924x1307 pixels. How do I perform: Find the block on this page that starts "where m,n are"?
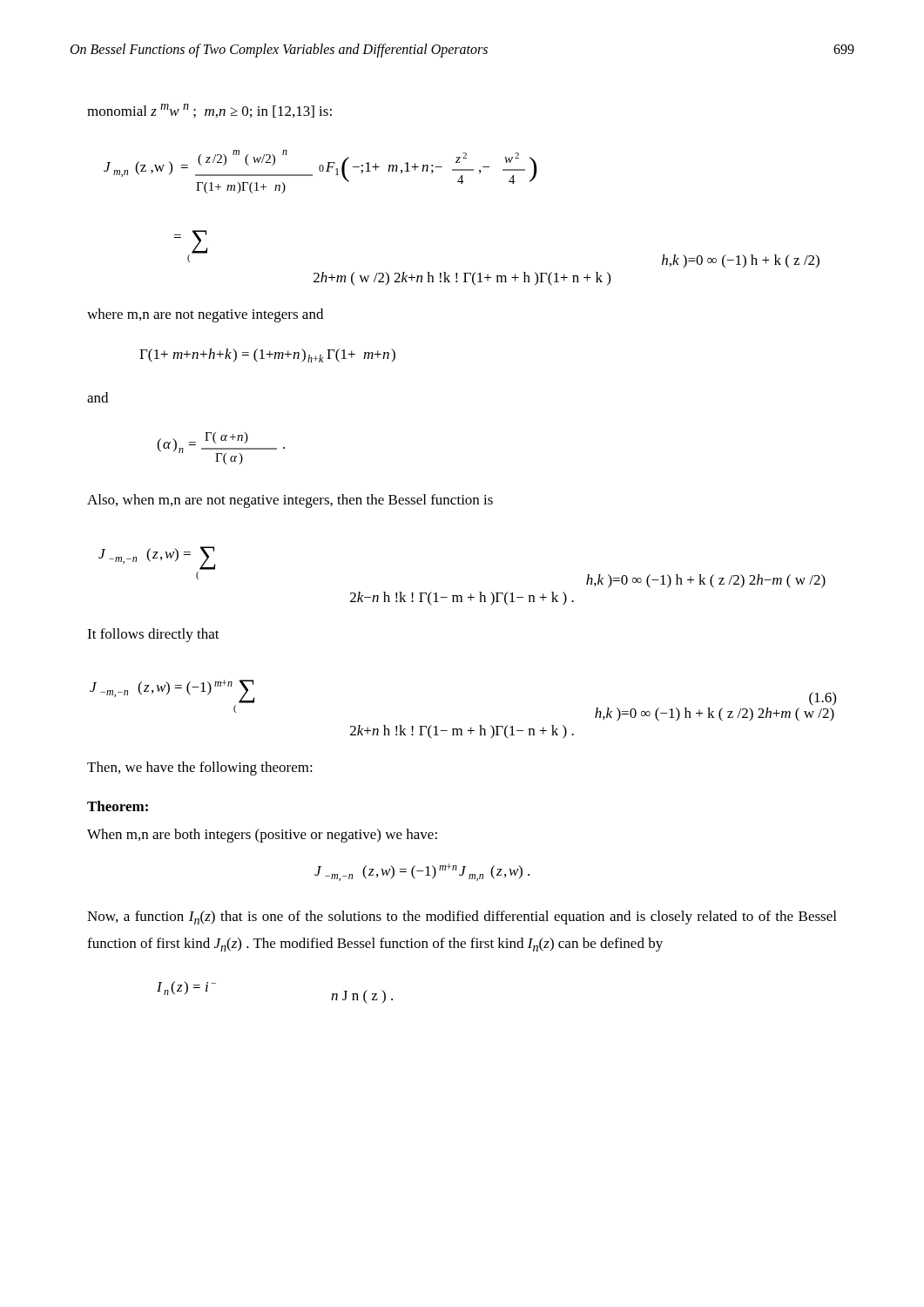click(x=205, y=314)
